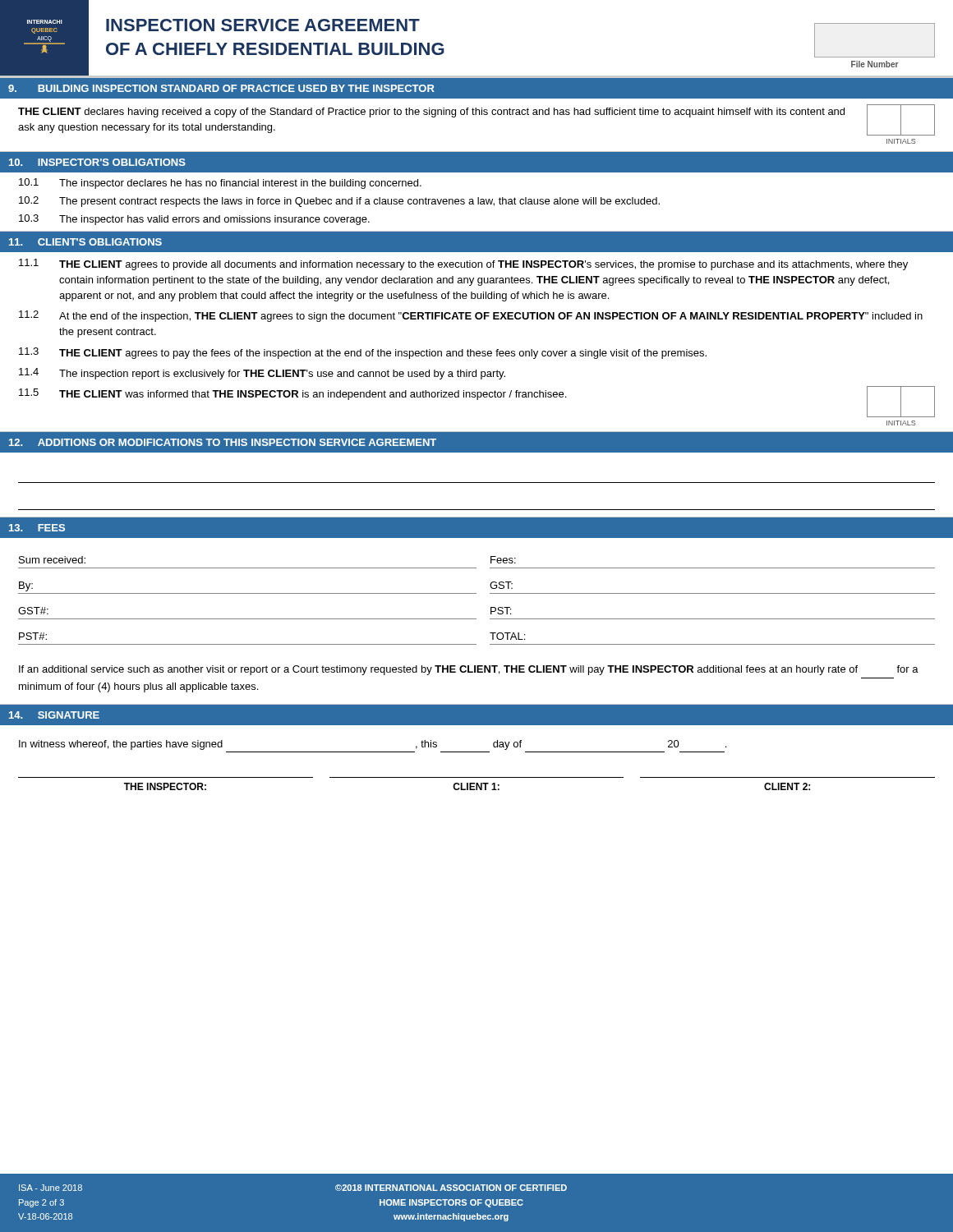Find "CLIENT 2:" on this page
This screenshot has height=1232, width=953.
pos(788,784)
